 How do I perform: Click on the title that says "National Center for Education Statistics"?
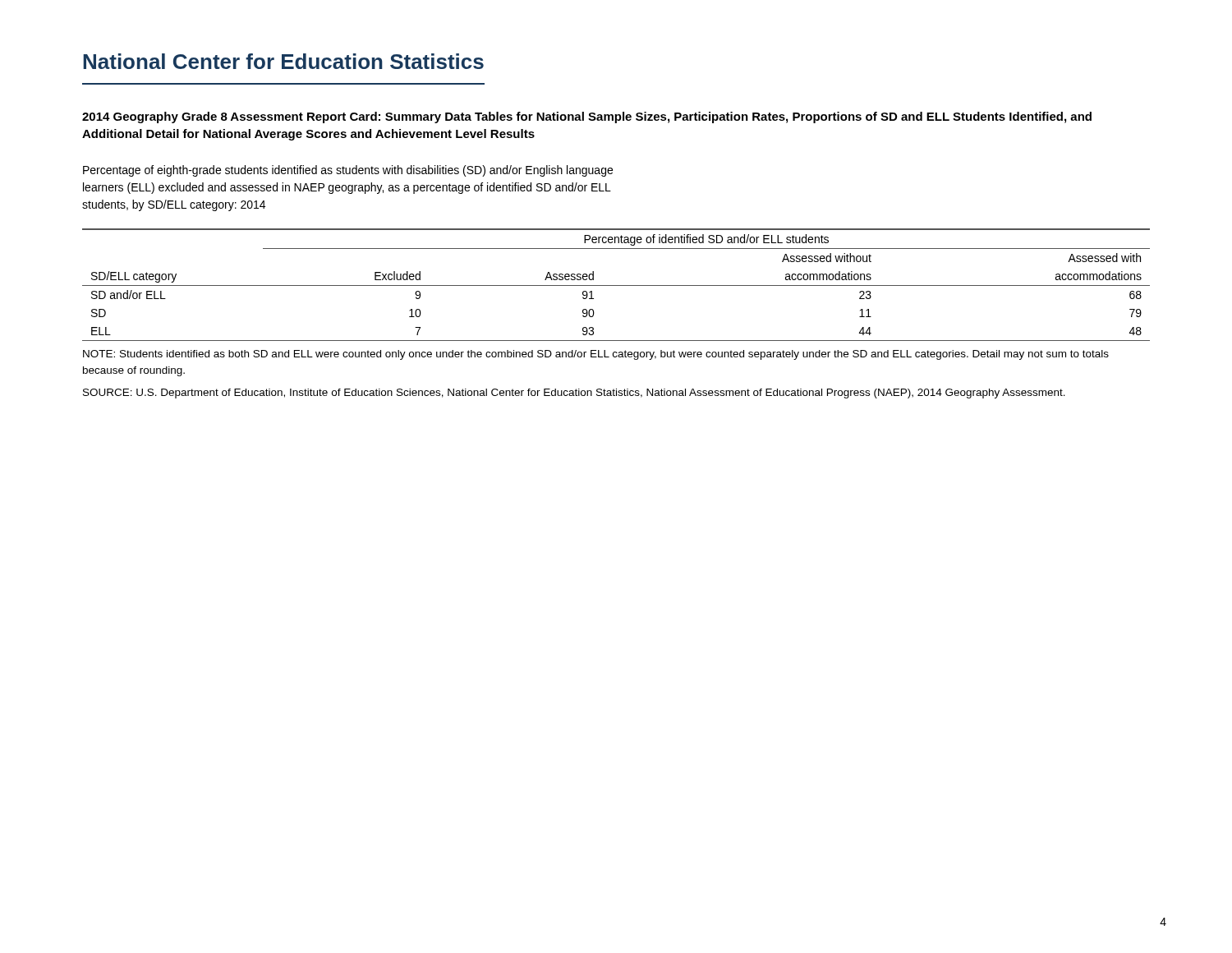(x=283, y=67)
